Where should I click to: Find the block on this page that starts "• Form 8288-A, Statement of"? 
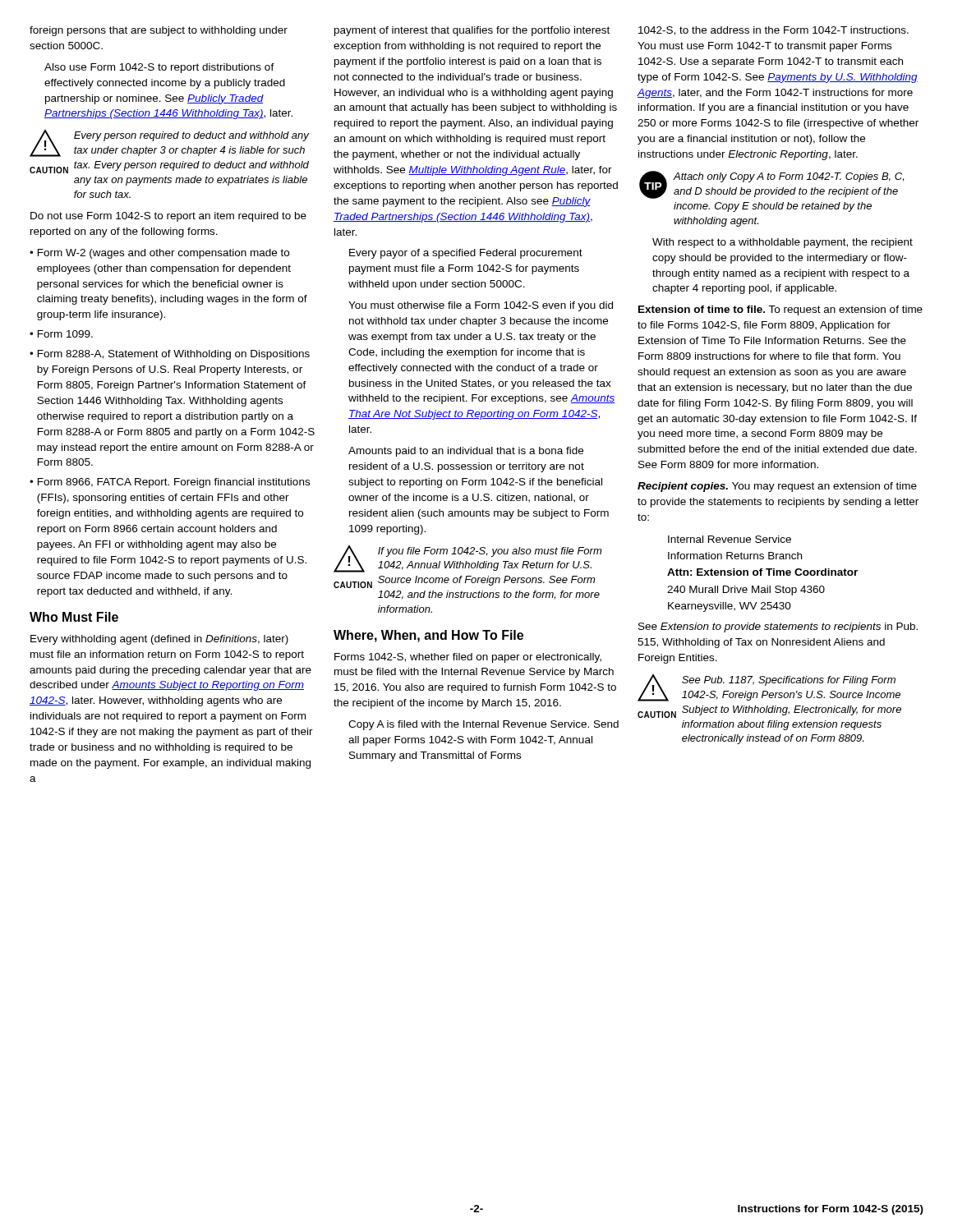pyautogui.click(x=172, y=409)
